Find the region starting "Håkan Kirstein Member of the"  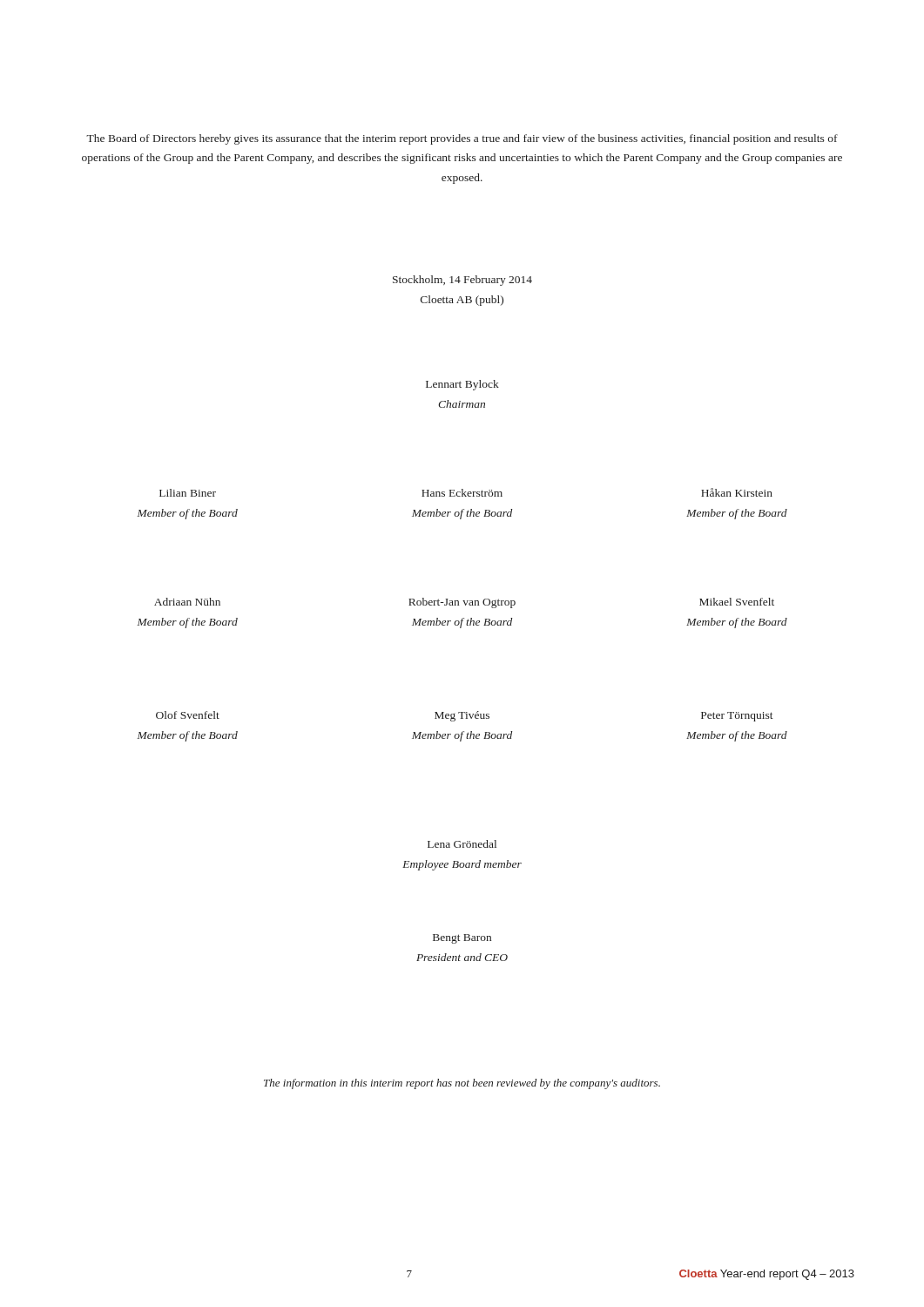[737, 504]
